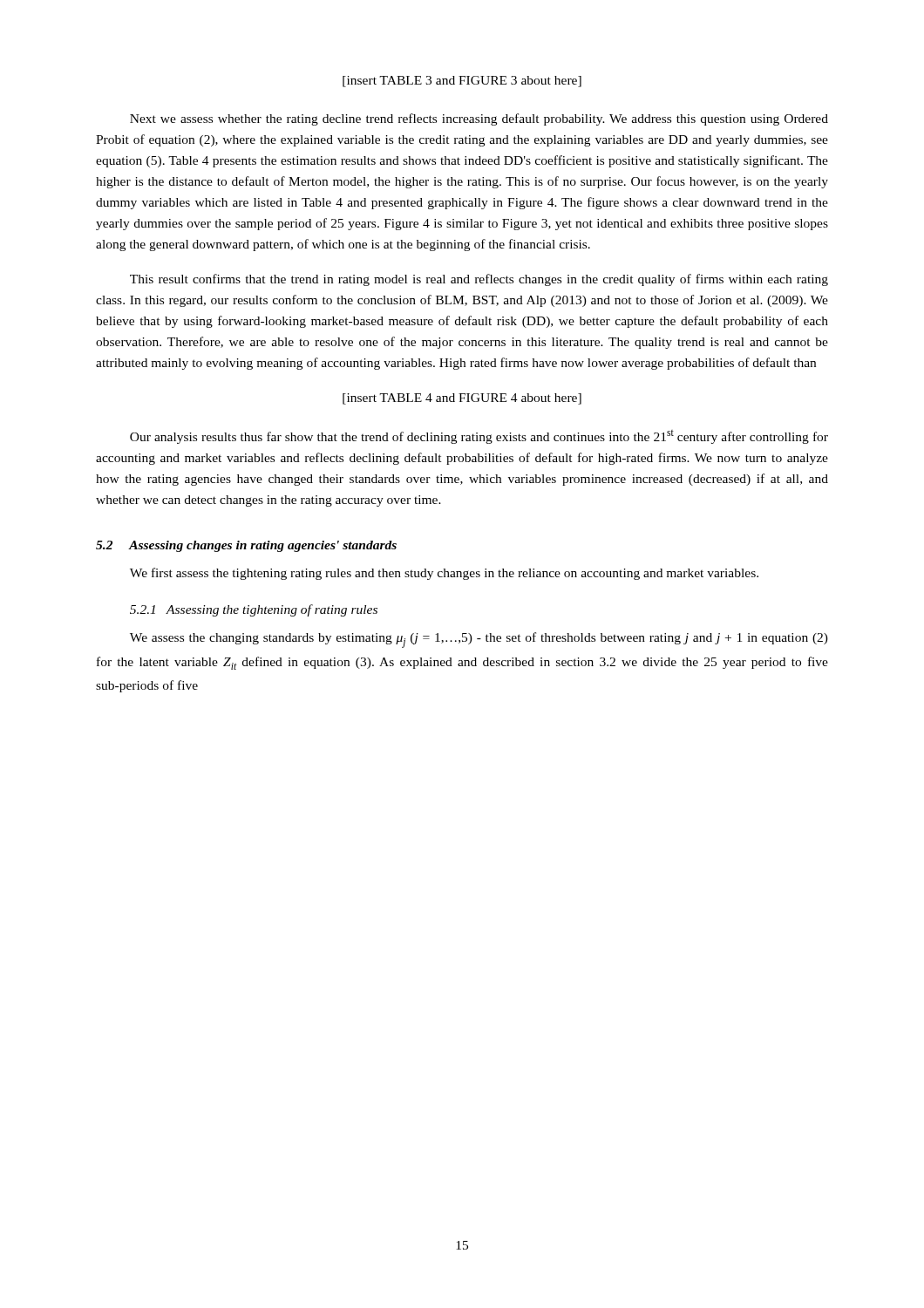Screen dimensions: 1308x924
Task: Select the passage starting "We first assess the"
Action: tap(444, 573)
